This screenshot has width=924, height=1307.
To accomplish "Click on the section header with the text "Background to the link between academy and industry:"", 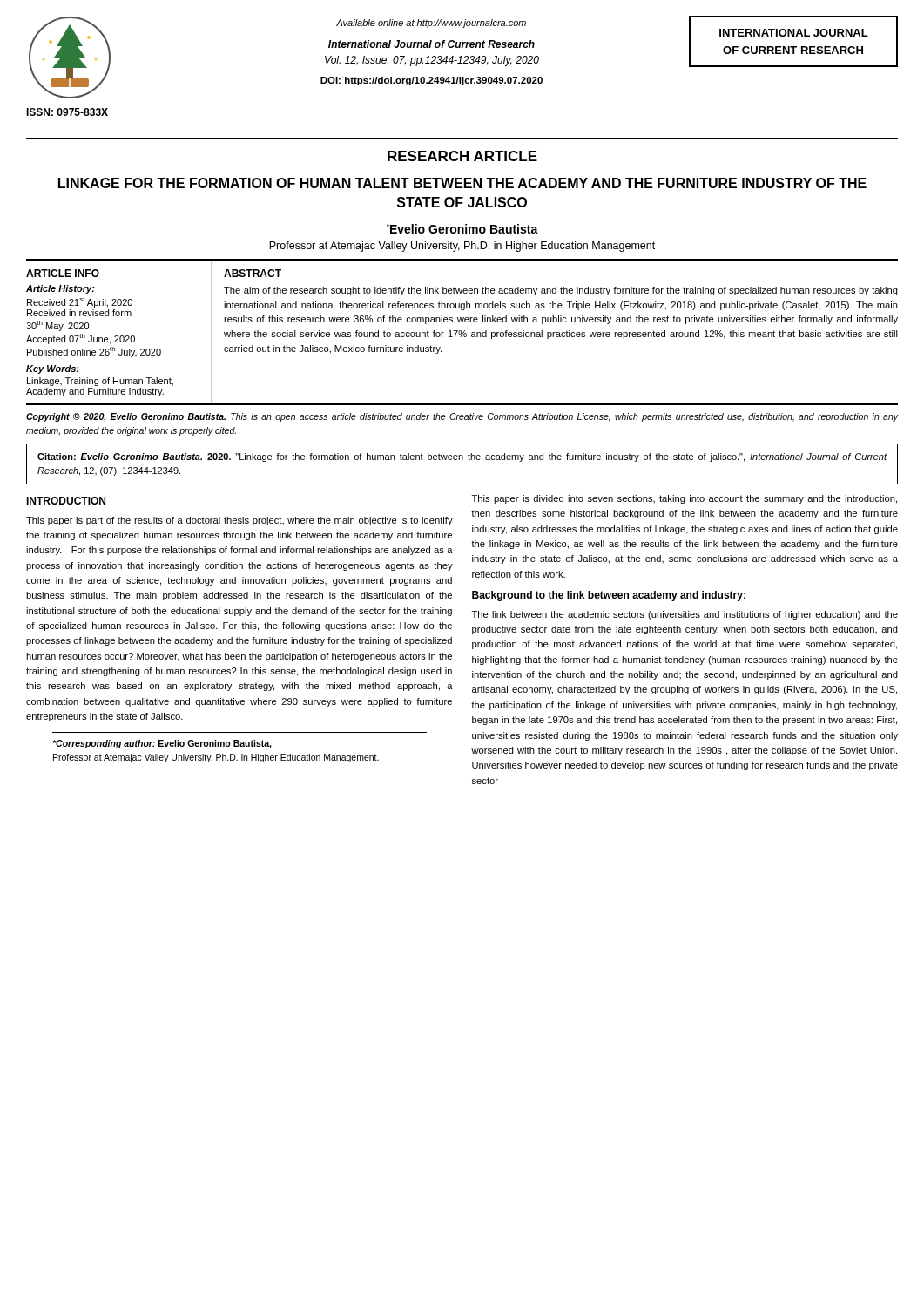I will pyautogui.click(x=609, y=595).
